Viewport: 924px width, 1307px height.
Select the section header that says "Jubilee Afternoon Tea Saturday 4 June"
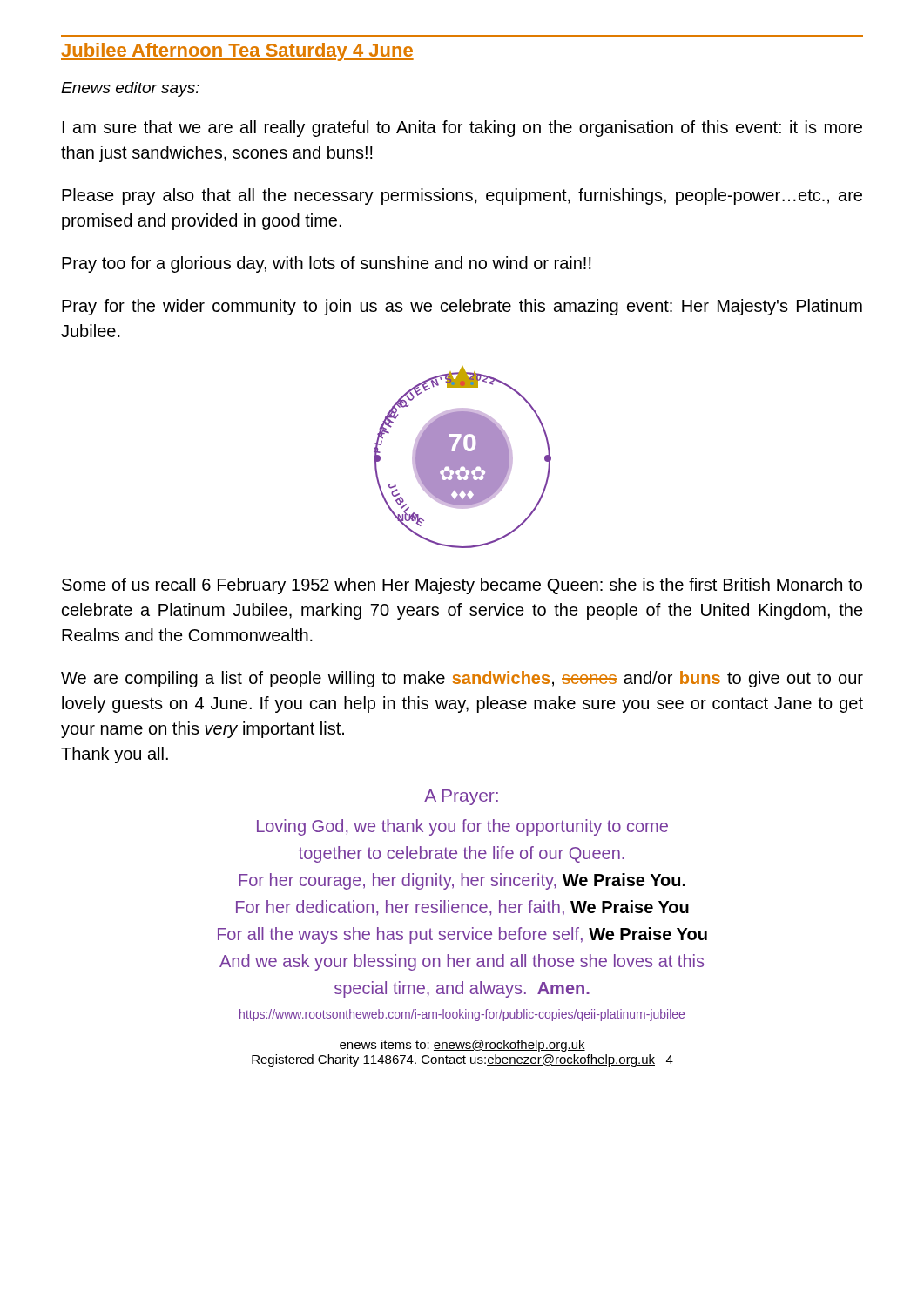(x=237, y=52)
